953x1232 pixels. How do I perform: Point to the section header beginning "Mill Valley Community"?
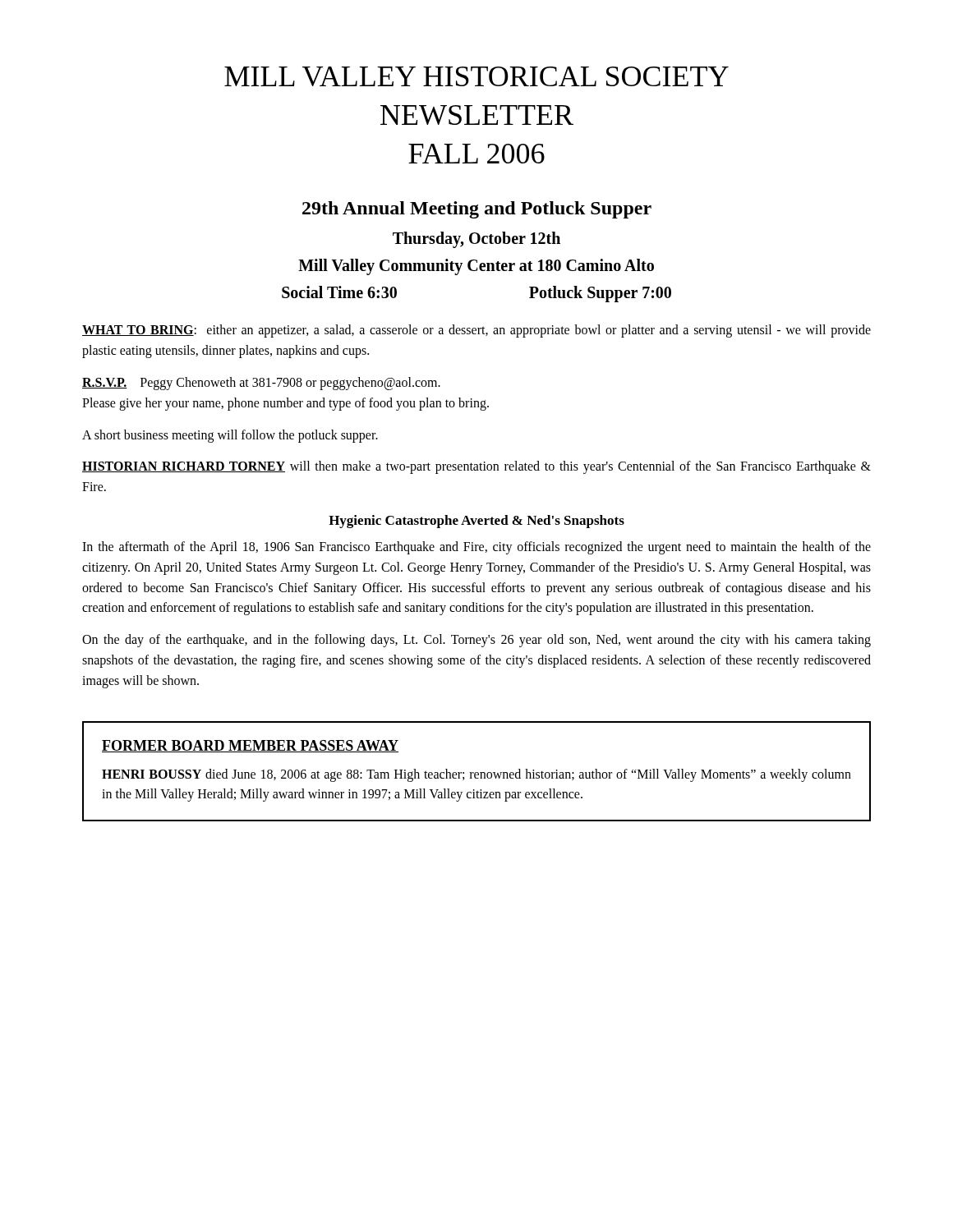point(476,266)
